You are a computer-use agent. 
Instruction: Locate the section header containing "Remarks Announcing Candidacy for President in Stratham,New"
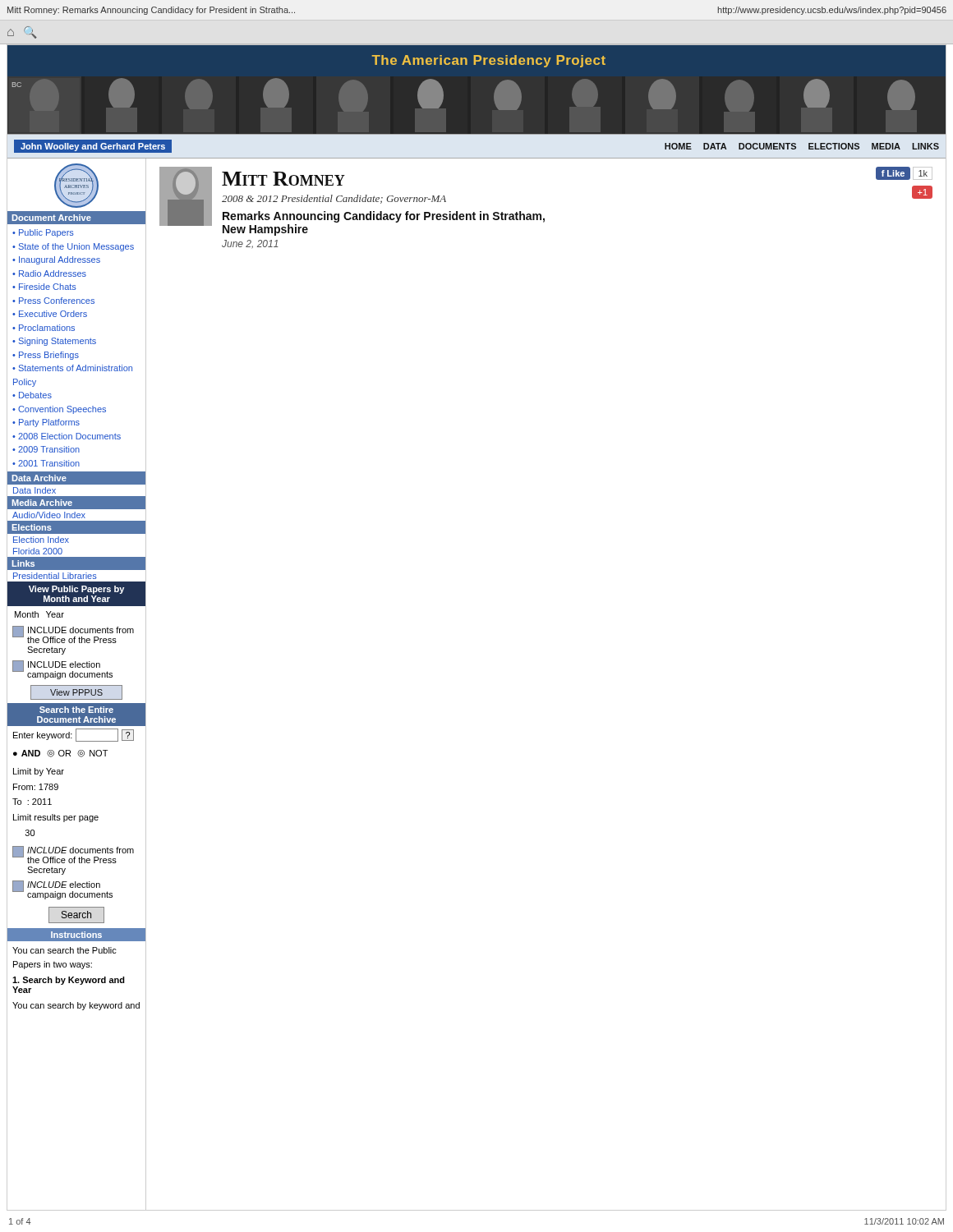(x=384, y=223)
